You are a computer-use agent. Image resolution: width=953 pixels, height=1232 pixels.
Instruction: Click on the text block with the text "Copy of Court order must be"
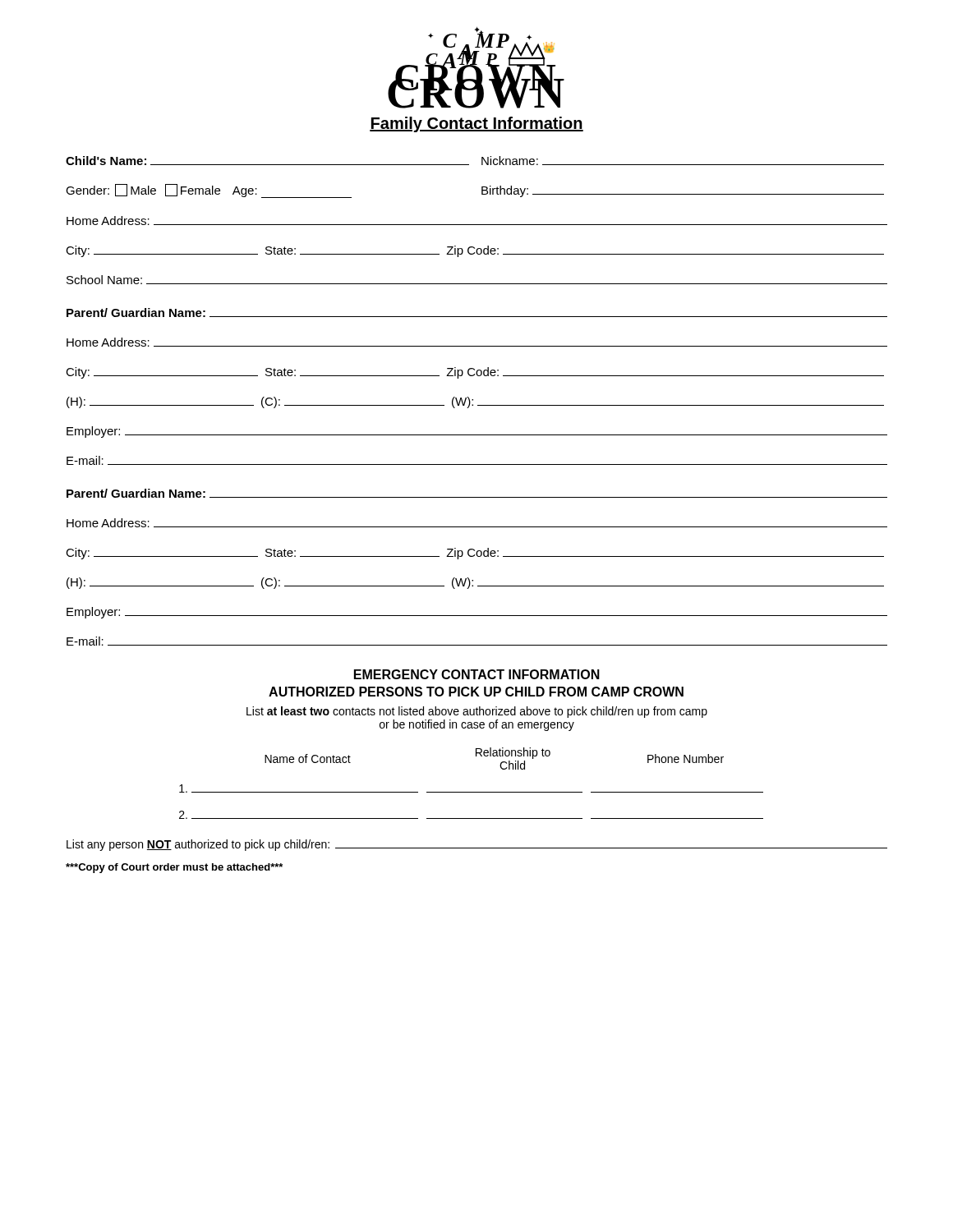[x=174, y=867]
